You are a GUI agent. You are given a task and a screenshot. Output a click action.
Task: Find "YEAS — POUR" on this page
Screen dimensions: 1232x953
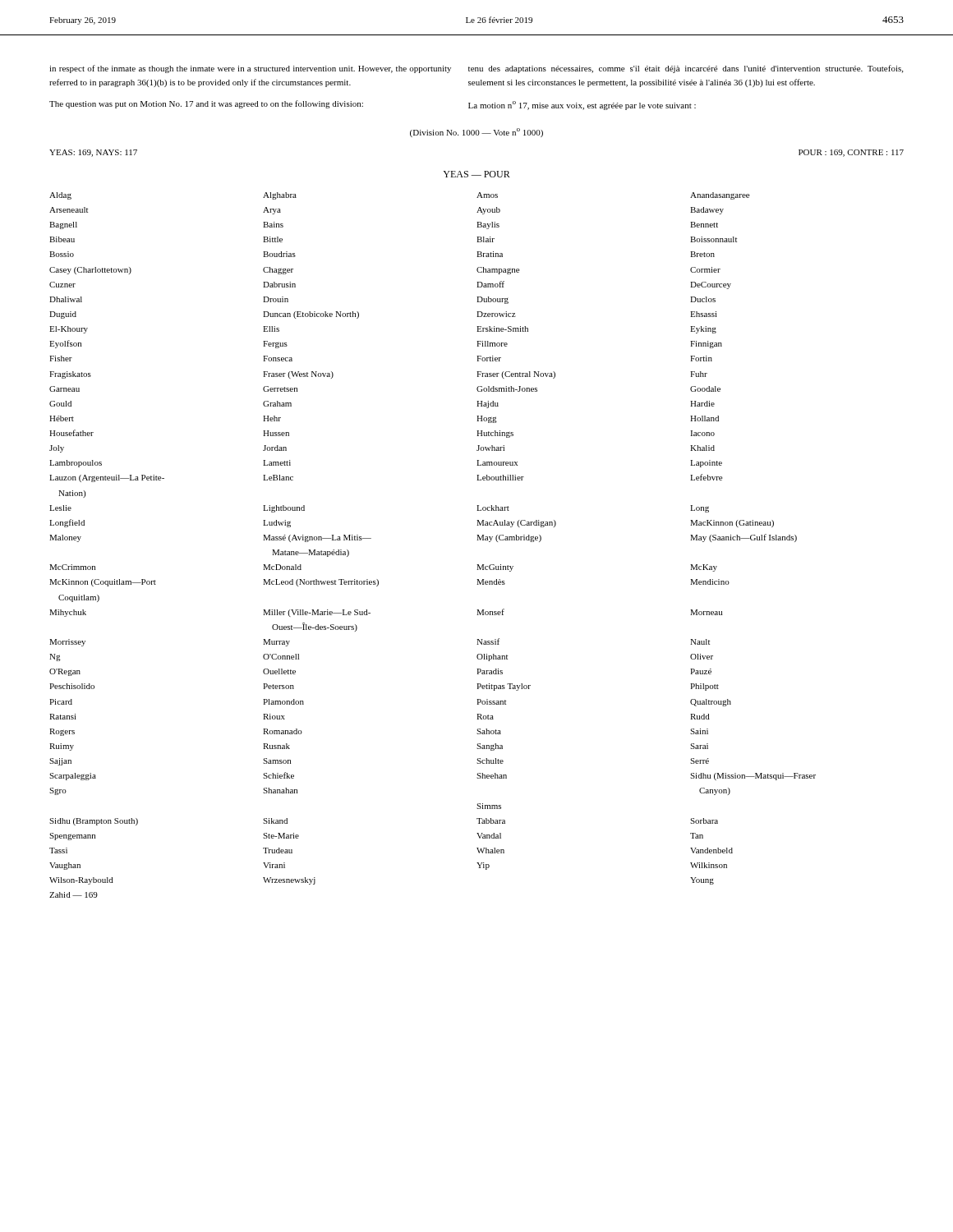pyautogui.click(x=476, y=174)
